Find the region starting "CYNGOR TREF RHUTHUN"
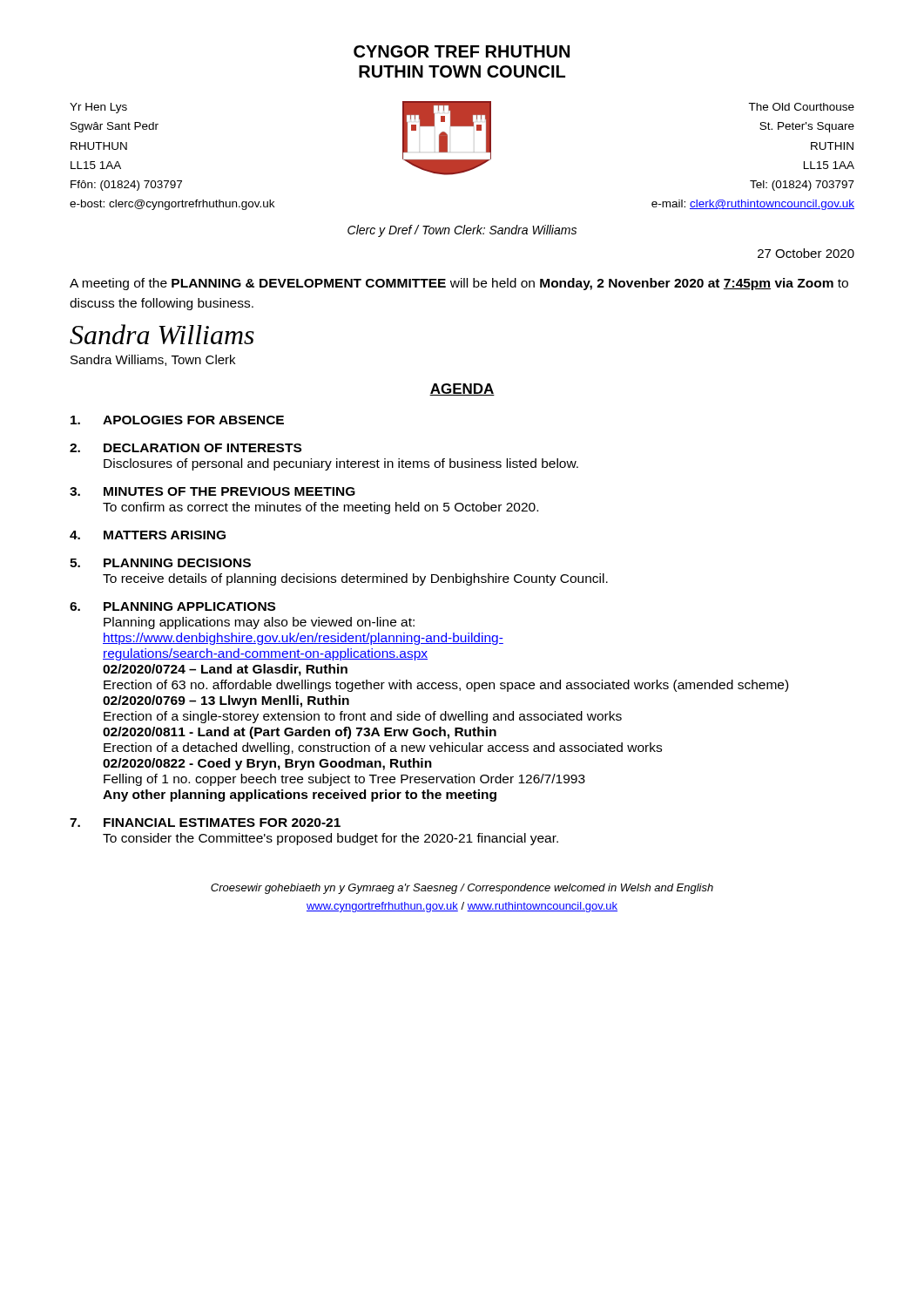Screen dimensions: 1307x924 462,61
